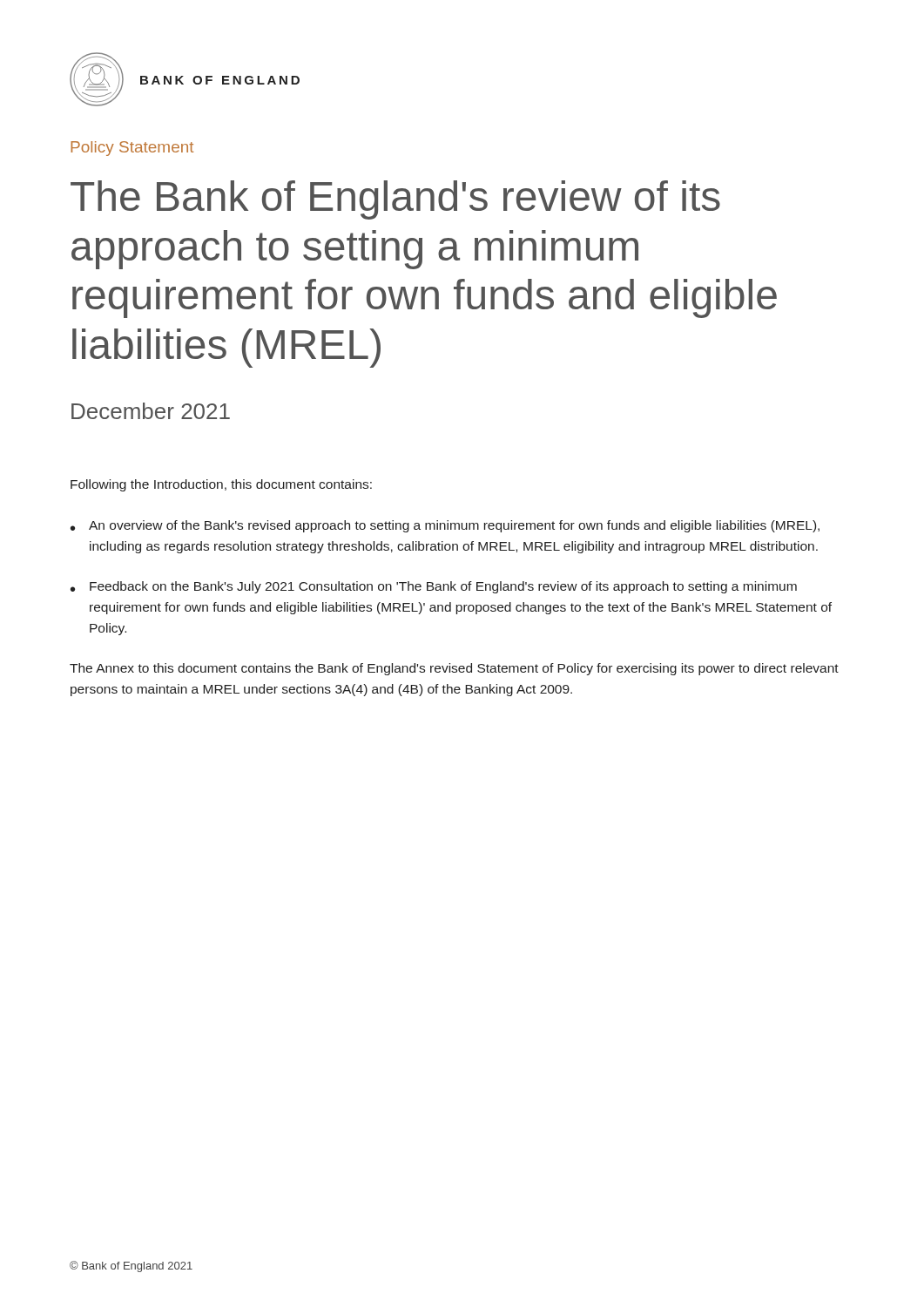Viewport: 924px width, 1307px height.
Task: Point to the element starting "December 2021"
Action: coord(150,411)
